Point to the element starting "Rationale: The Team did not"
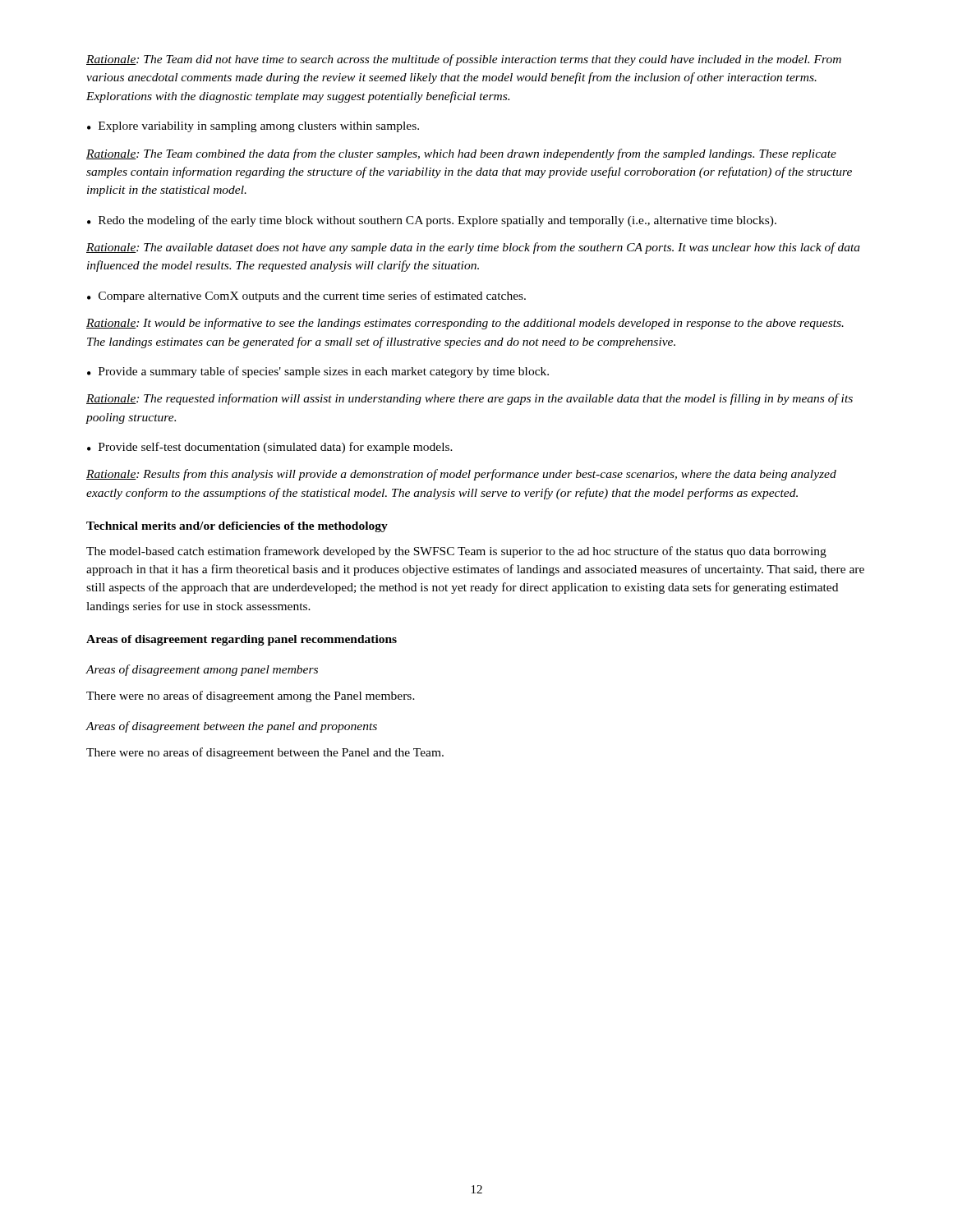The image size is (953, 1232). point(476,78)
